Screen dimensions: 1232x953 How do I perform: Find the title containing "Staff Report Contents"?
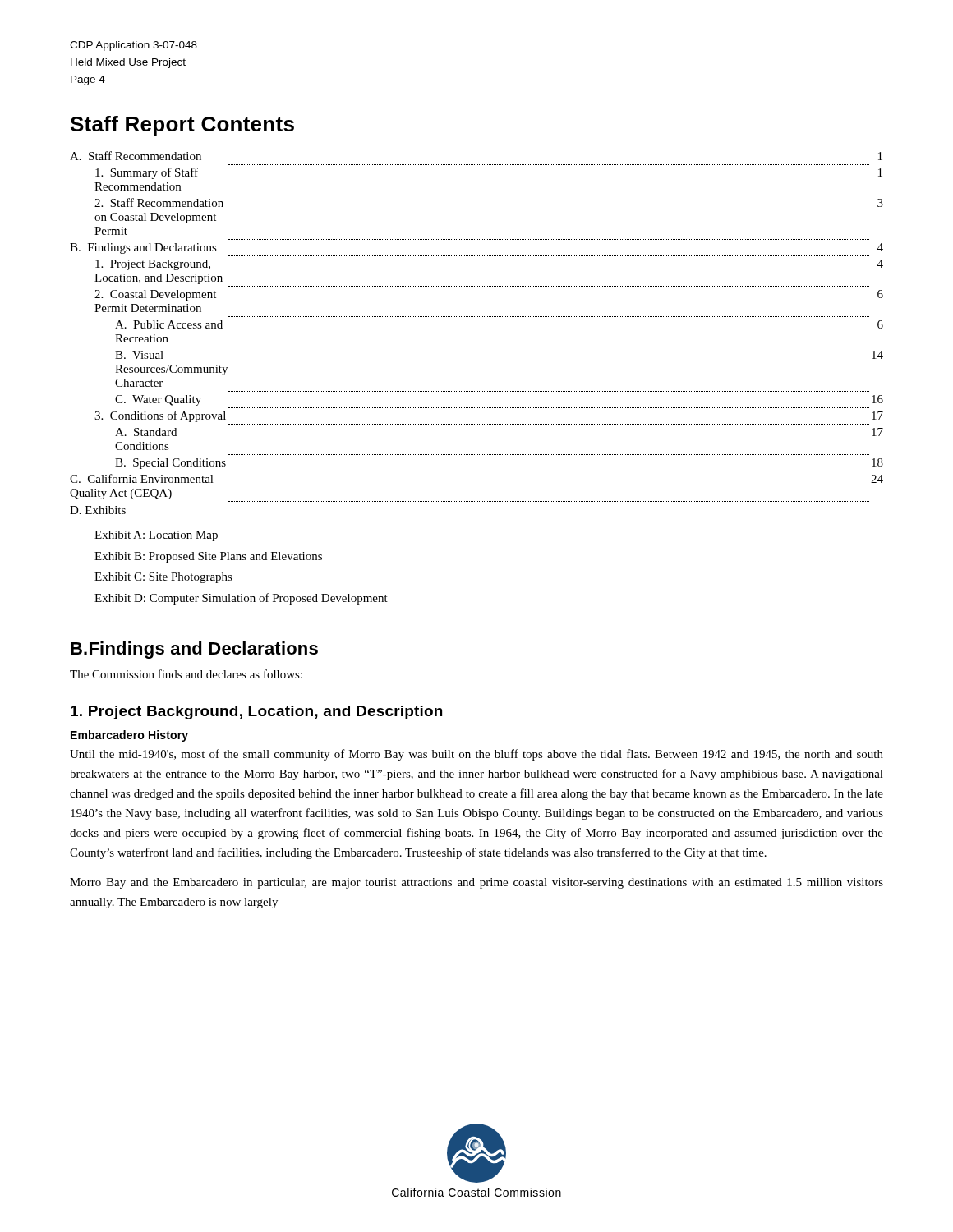point(182,124)
